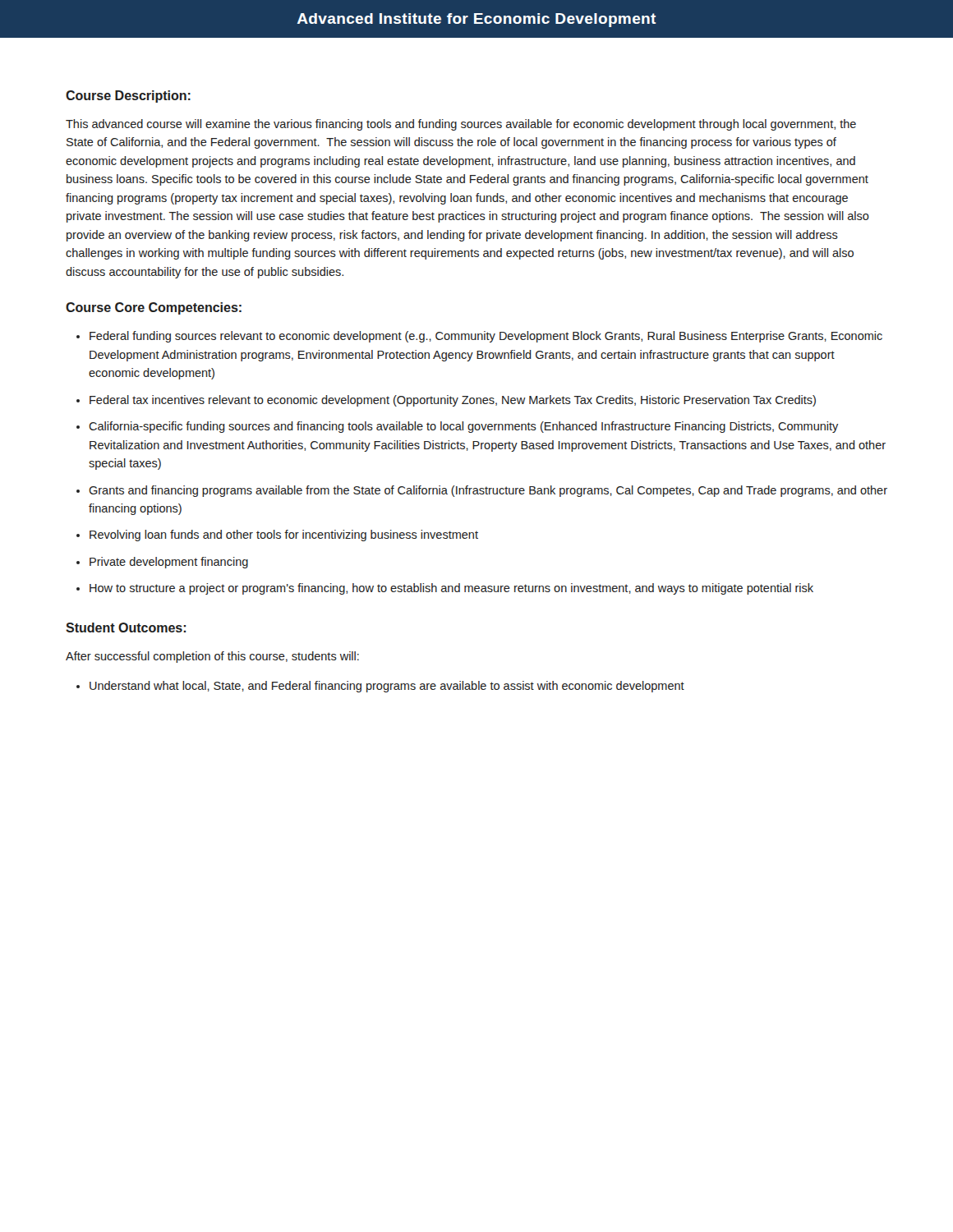
Task: Find the text block starting "Course Description:"
Action: pyautogui.click(x=129, y=96)
